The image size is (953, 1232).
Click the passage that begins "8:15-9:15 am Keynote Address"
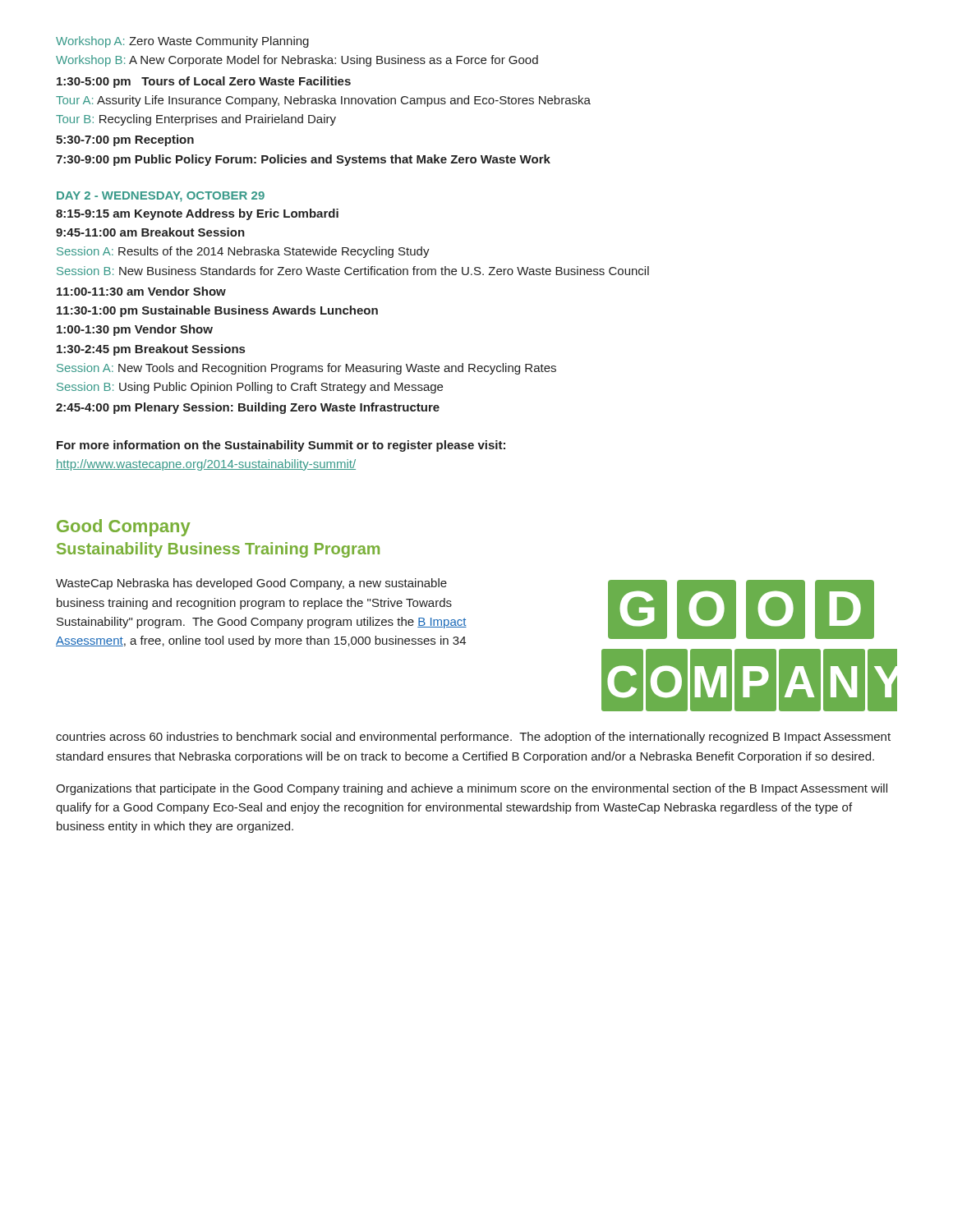coord(197,213)
